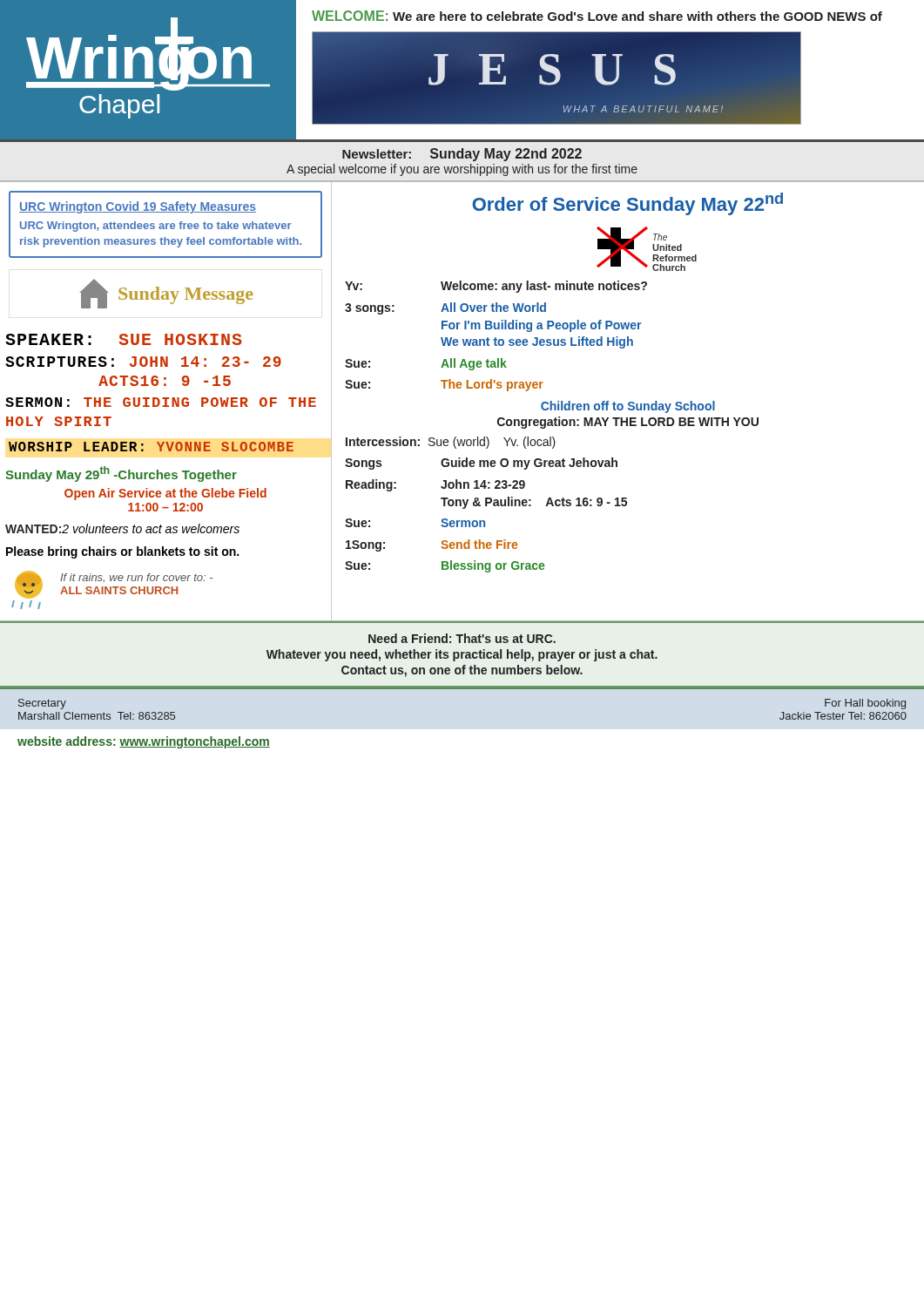Locate the text with the text "Children off to Sunday School"
924x1307 pixels.
pyautogui.click(x=628, y=406)
